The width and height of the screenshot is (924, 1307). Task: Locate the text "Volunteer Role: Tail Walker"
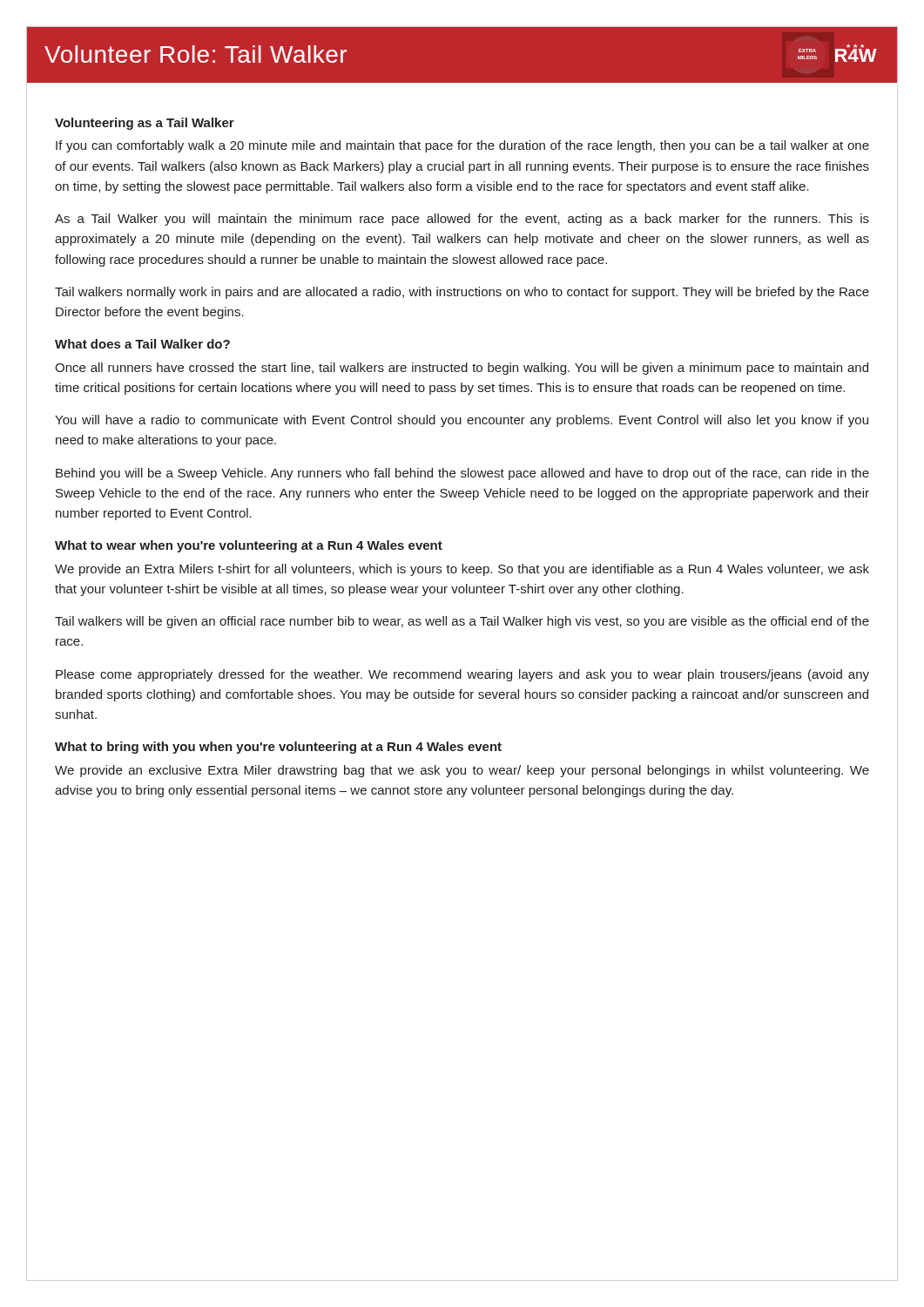(196, 54)
